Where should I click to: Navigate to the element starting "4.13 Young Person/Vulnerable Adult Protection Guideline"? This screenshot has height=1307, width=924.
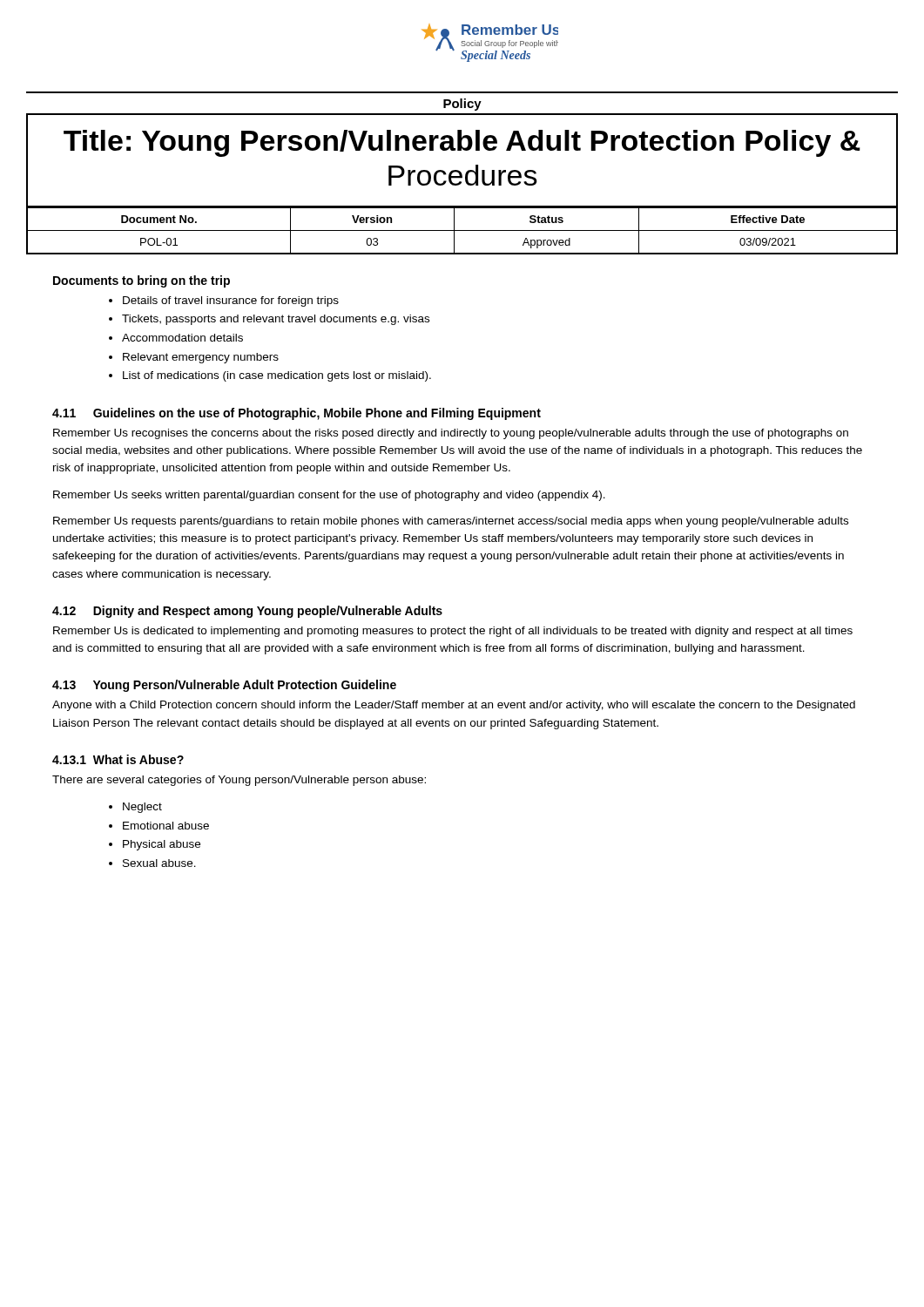224,685
